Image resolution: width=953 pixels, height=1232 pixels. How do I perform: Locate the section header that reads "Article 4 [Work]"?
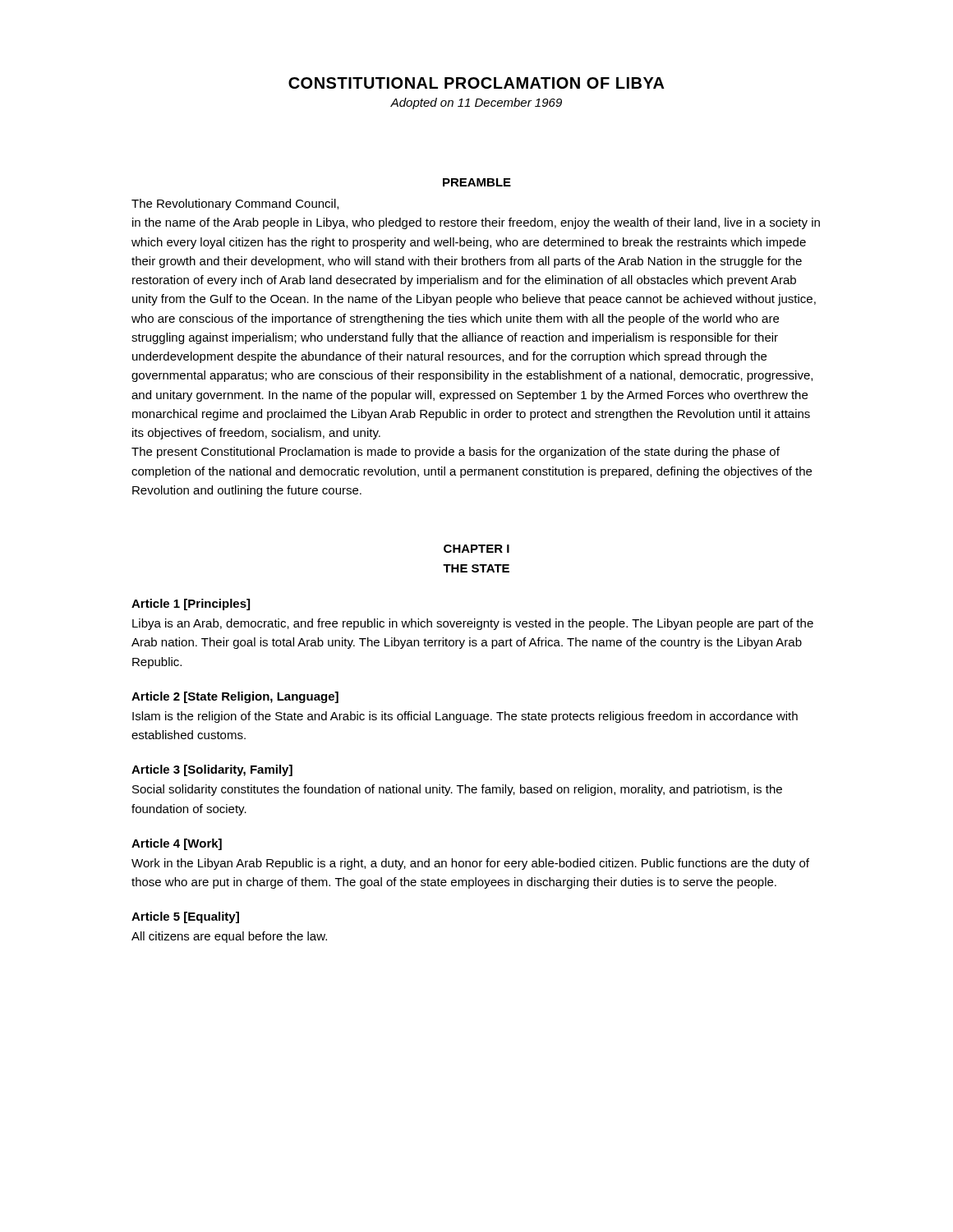pos(177,843)
